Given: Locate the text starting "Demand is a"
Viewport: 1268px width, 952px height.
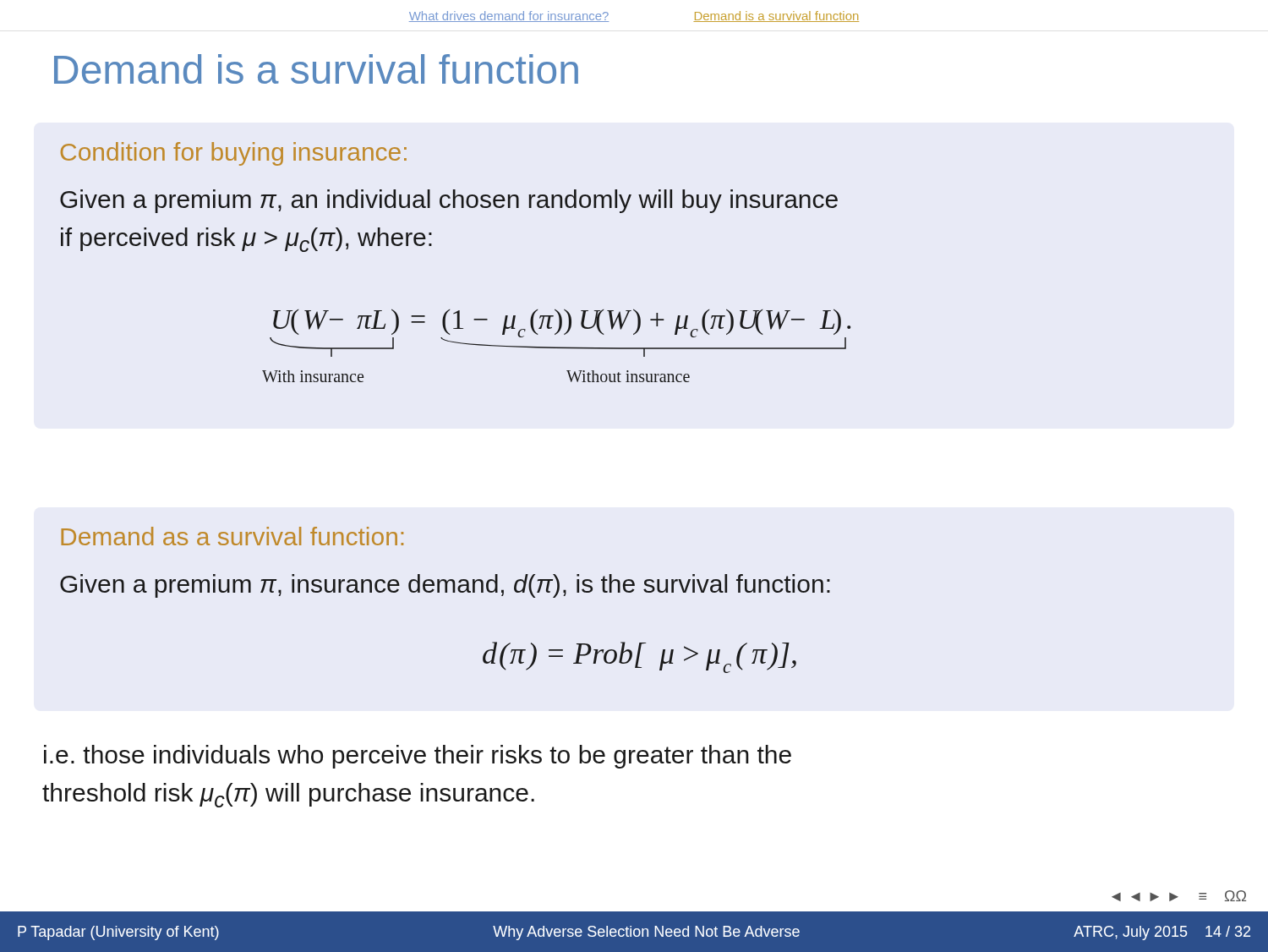Looking at the screenshot, I should tap(316, 70).
